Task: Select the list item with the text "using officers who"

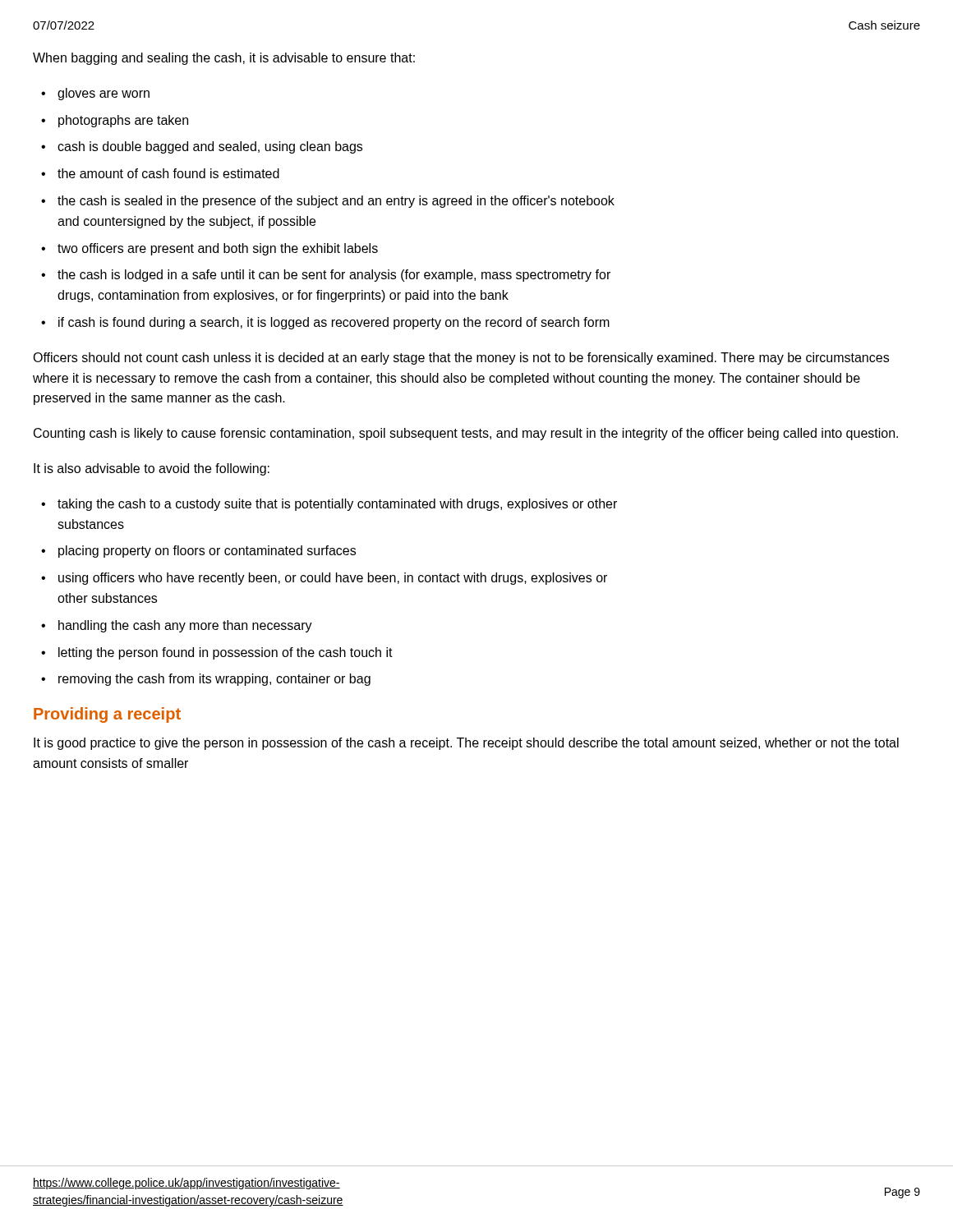Action: tap(332, 588)
